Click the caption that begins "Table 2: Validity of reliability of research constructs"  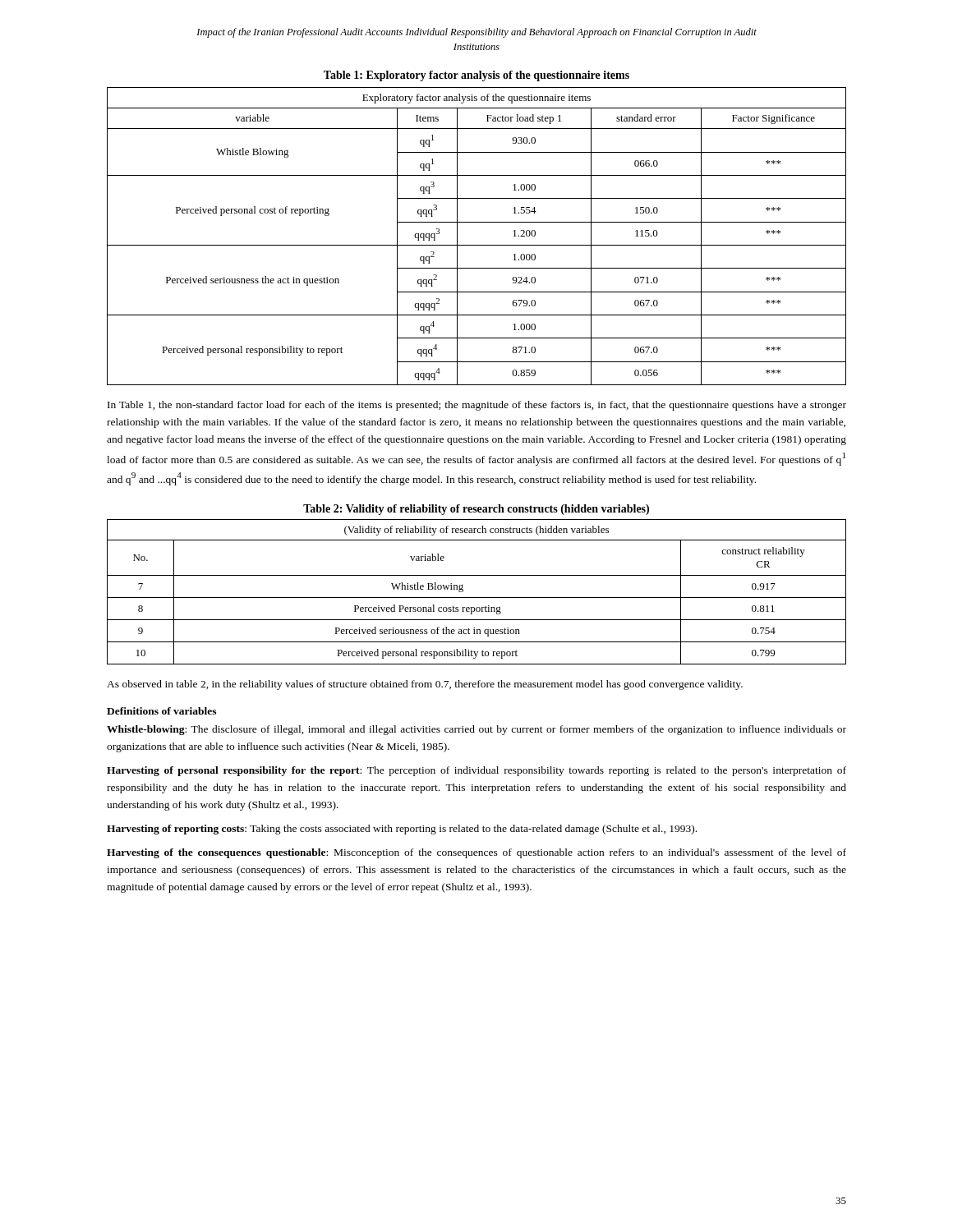pyautogui.click(x=476, y=509)
